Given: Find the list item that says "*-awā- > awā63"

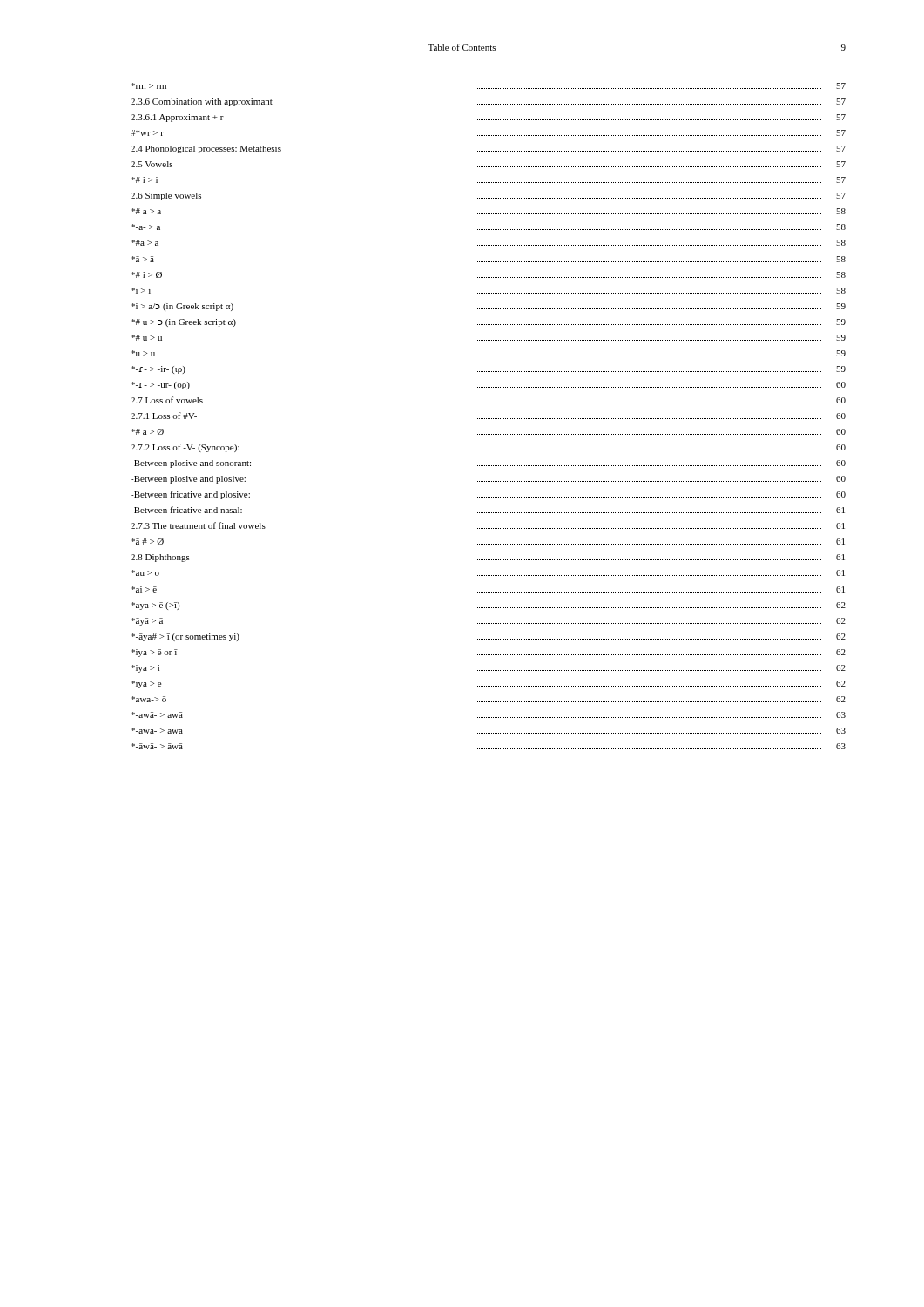Looking at the screenshot, I should [488, 715].
